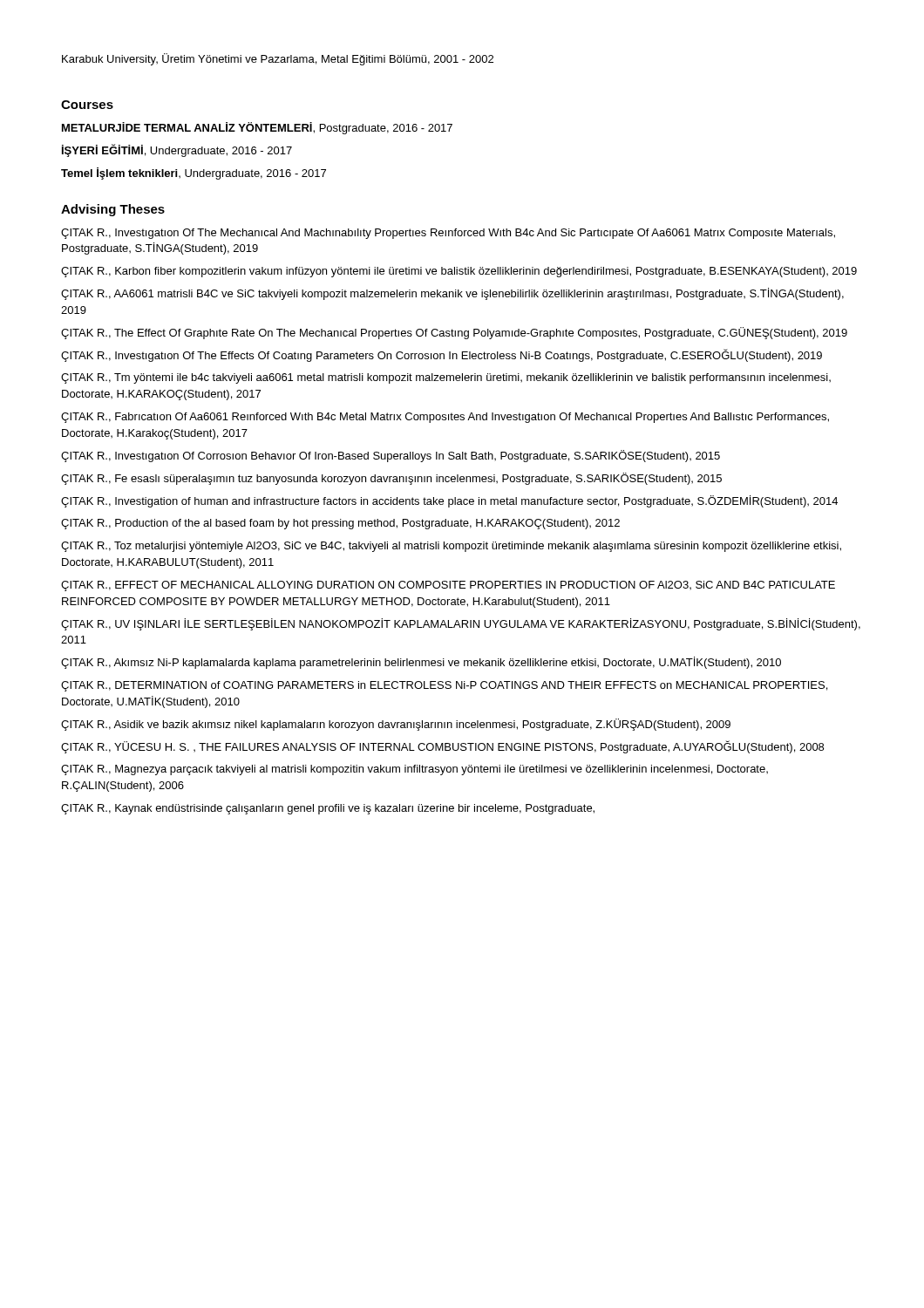Point to the block beginning "ÇITAK R., Karbon"
The width and height of the screenshot is (924, 1308).
pyautogui.click(x=459, y=271)
